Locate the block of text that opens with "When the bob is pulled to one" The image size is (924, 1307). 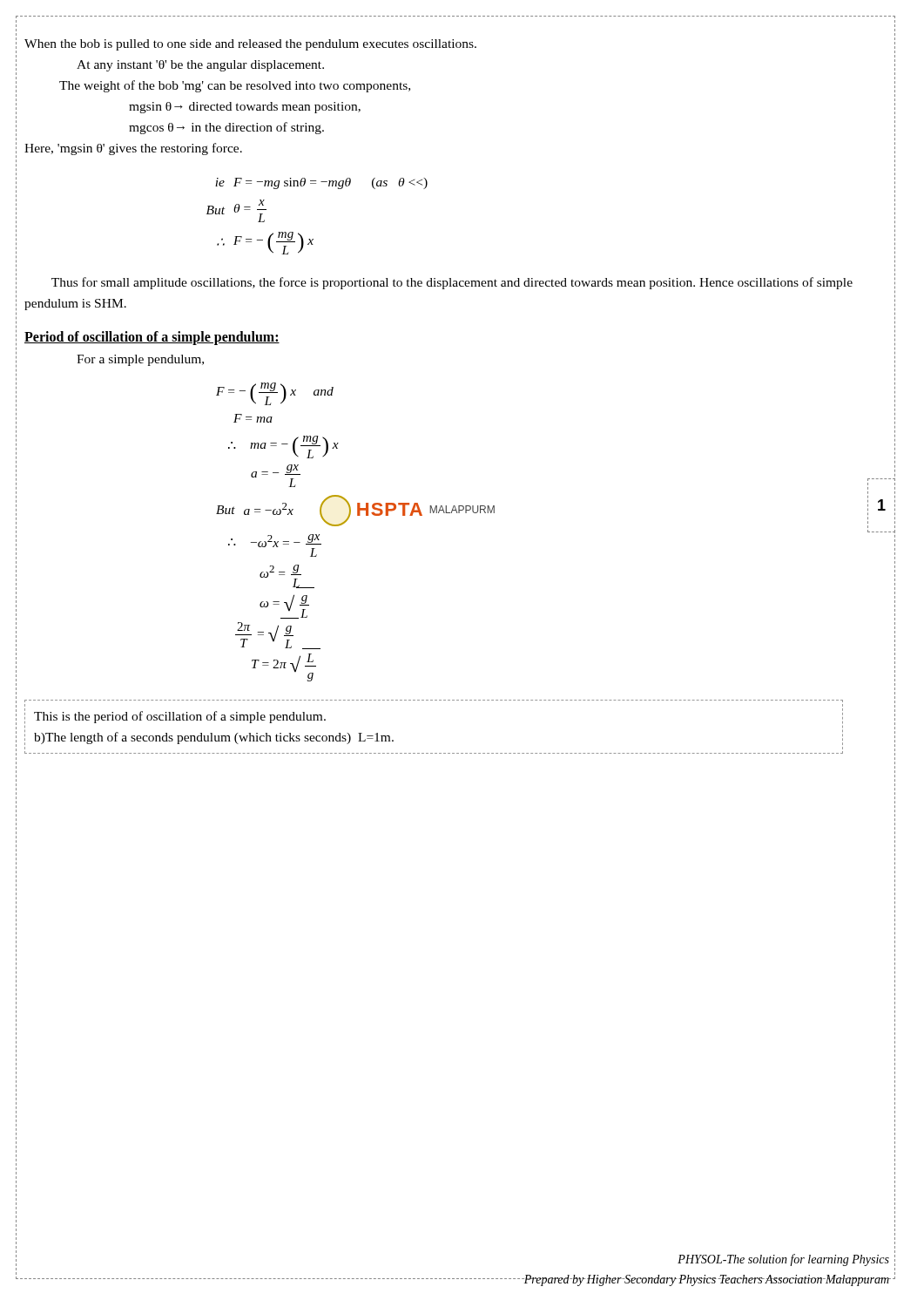[x=251, y=95]
